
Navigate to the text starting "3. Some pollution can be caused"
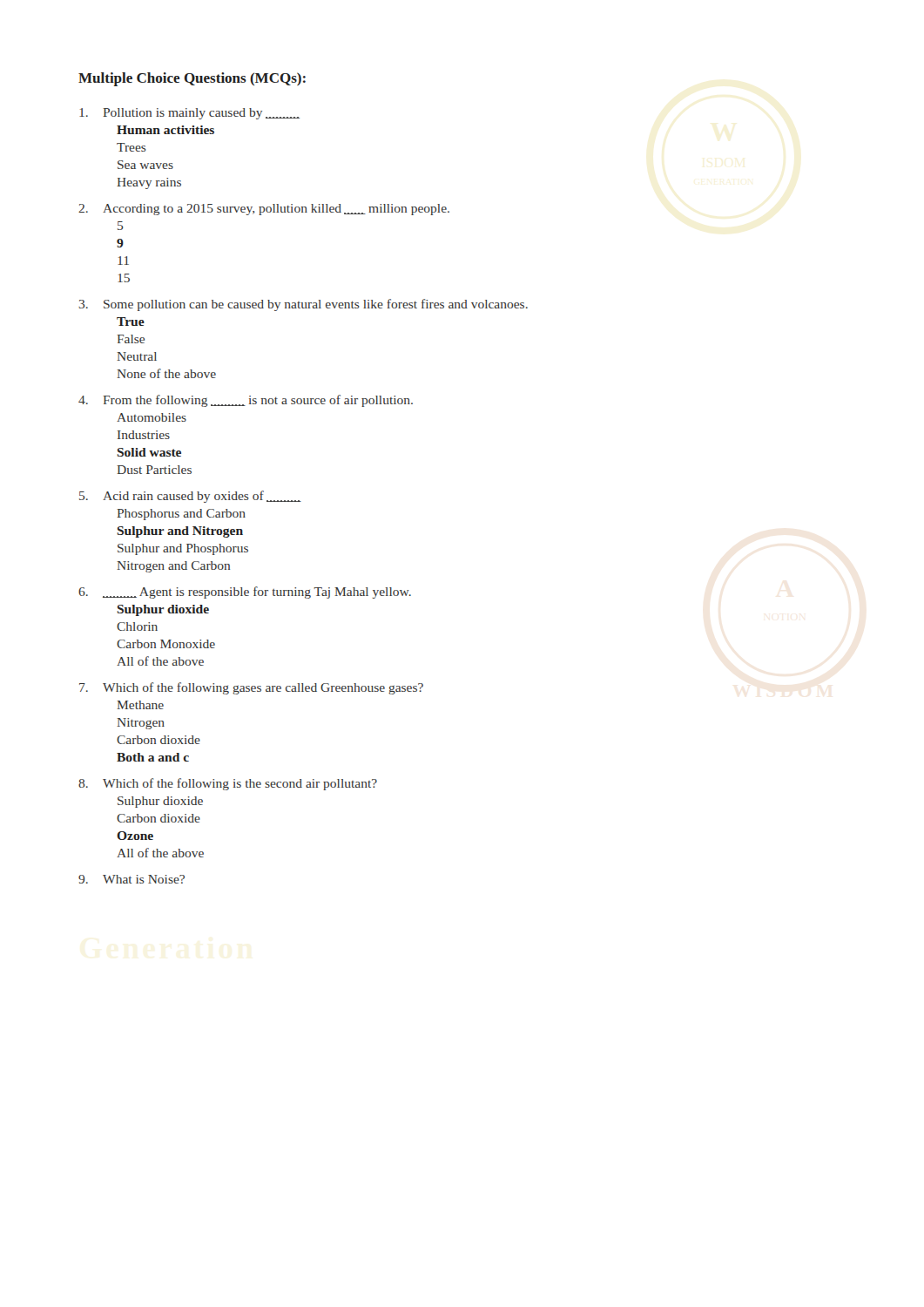tap(304, 305)
